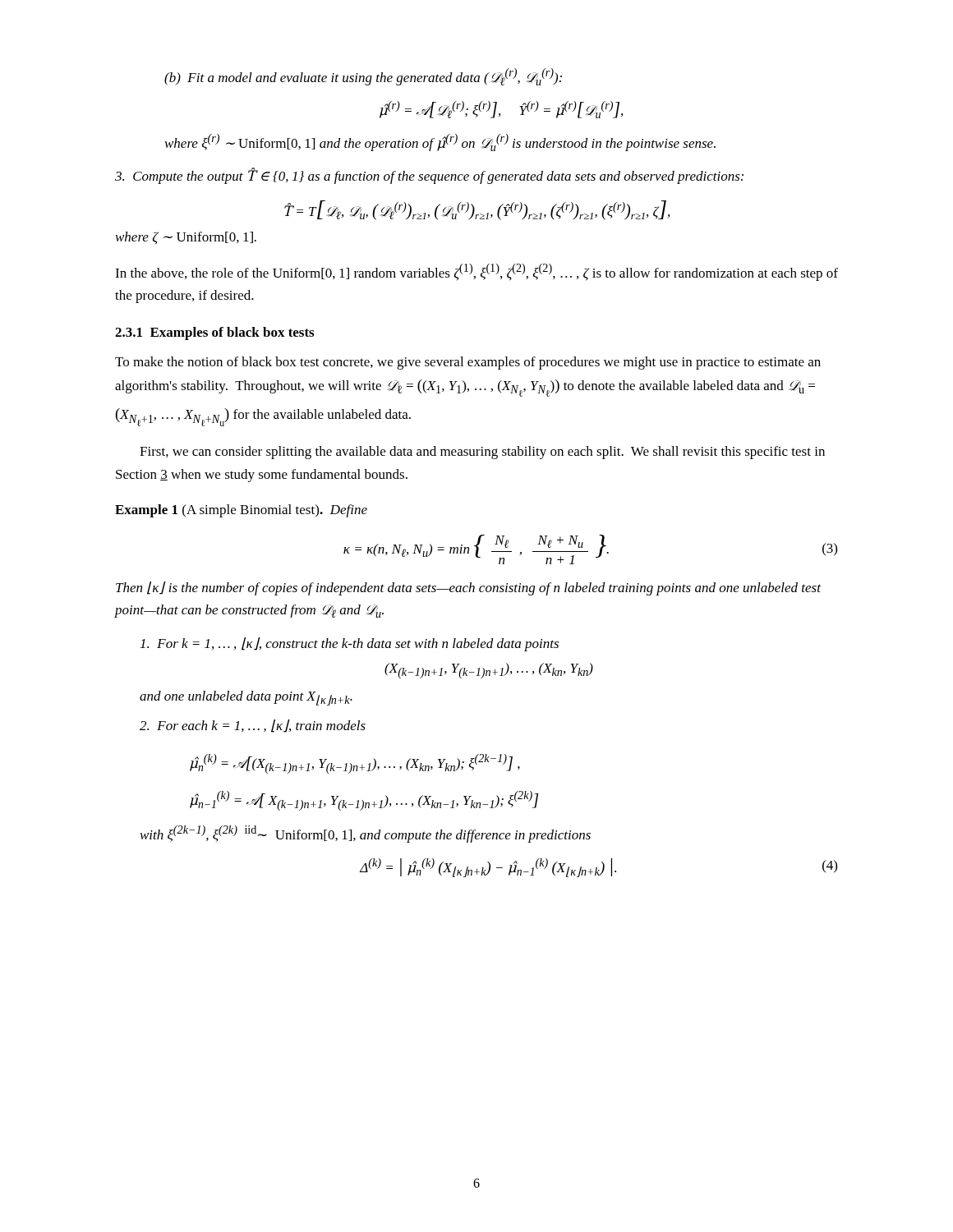Find the list item that reads "For k = 1, … , ⌊κ⌋,"
Viewport: 953px width, 1232px height.
pos(489,671)
